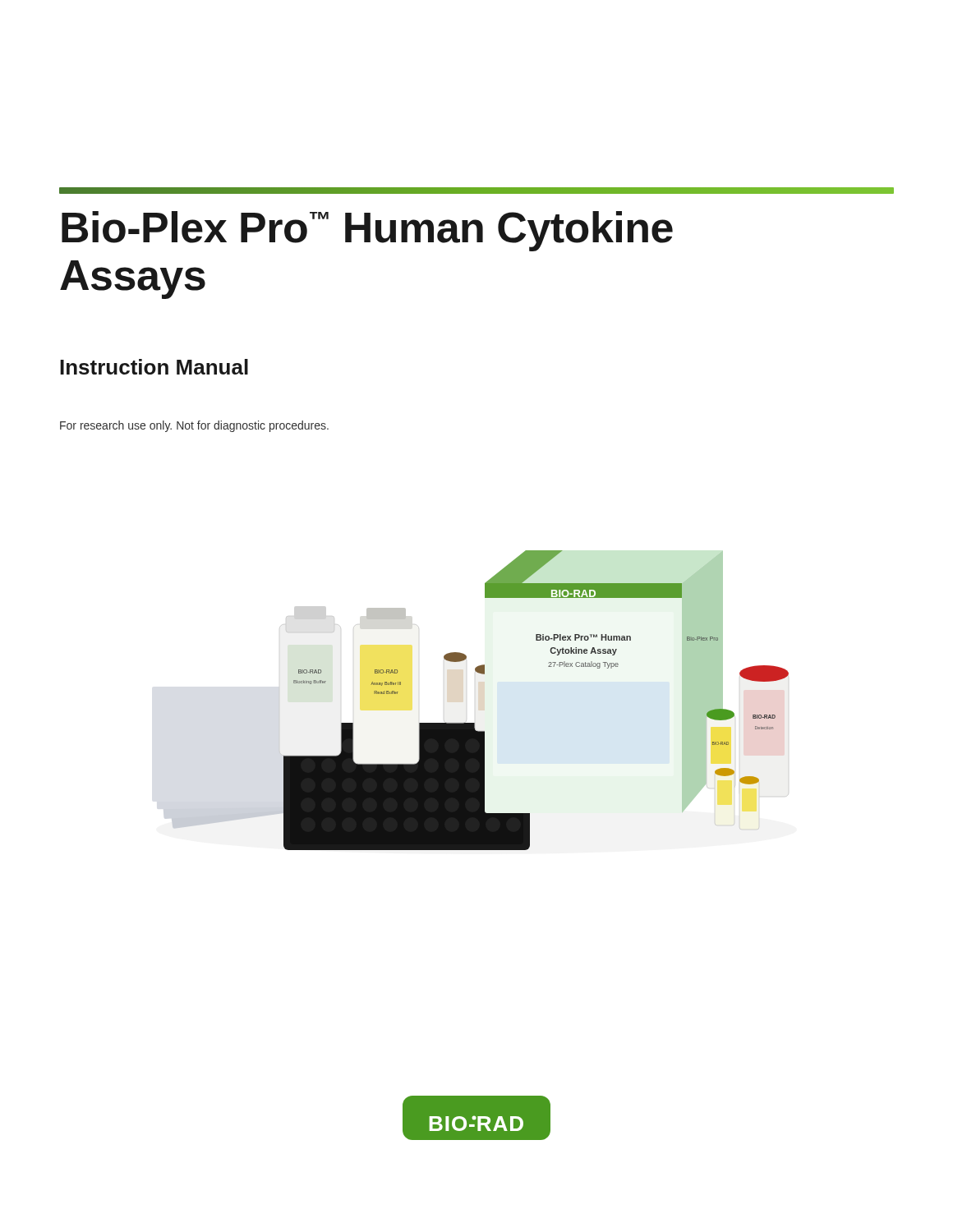Screen dimensions: 1232x953
Task: Point to the block starting "For research use only."
Action: click(194, 425)
